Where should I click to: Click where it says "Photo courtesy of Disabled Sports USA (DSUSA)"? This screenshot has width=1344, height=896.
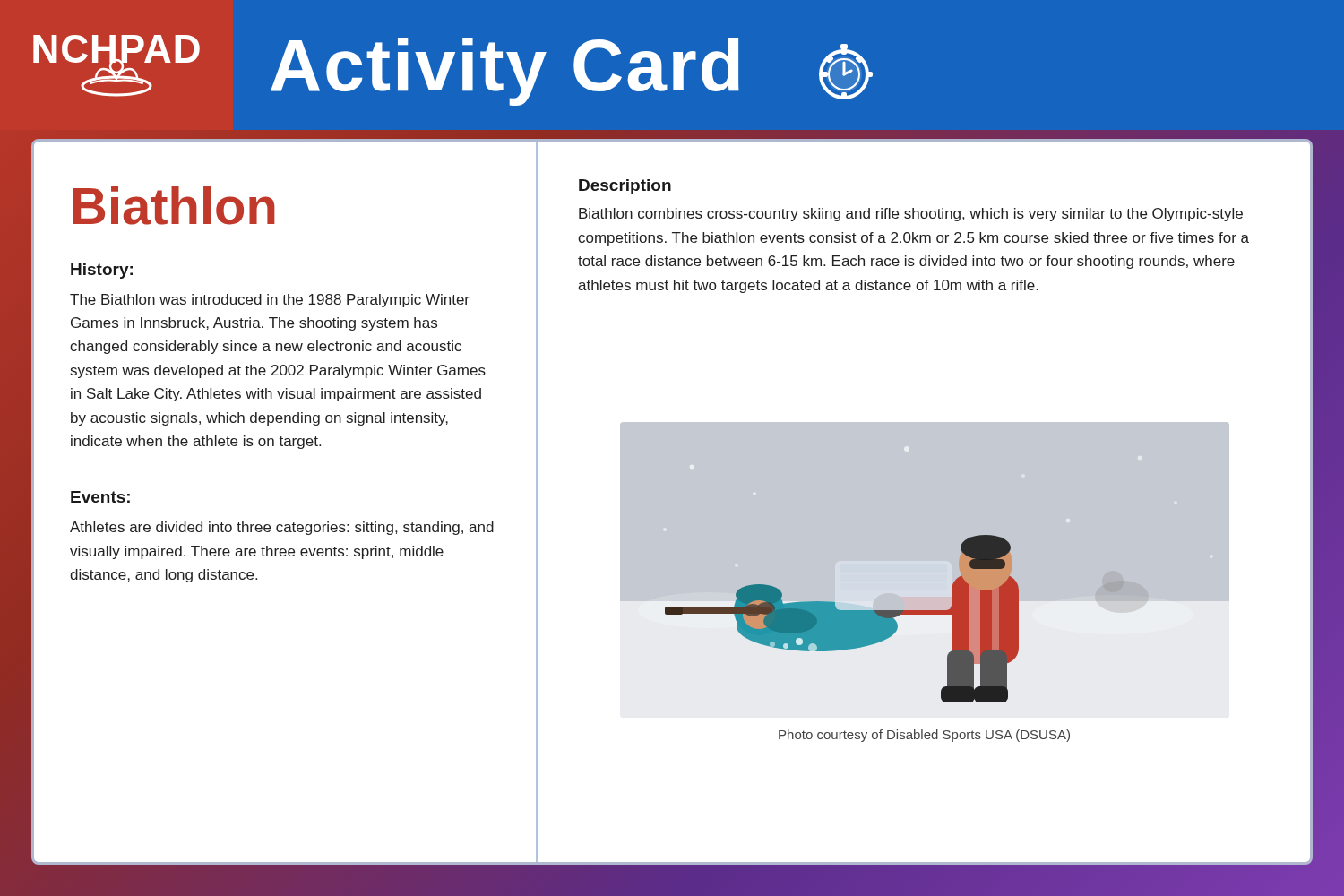click(924, 735)
